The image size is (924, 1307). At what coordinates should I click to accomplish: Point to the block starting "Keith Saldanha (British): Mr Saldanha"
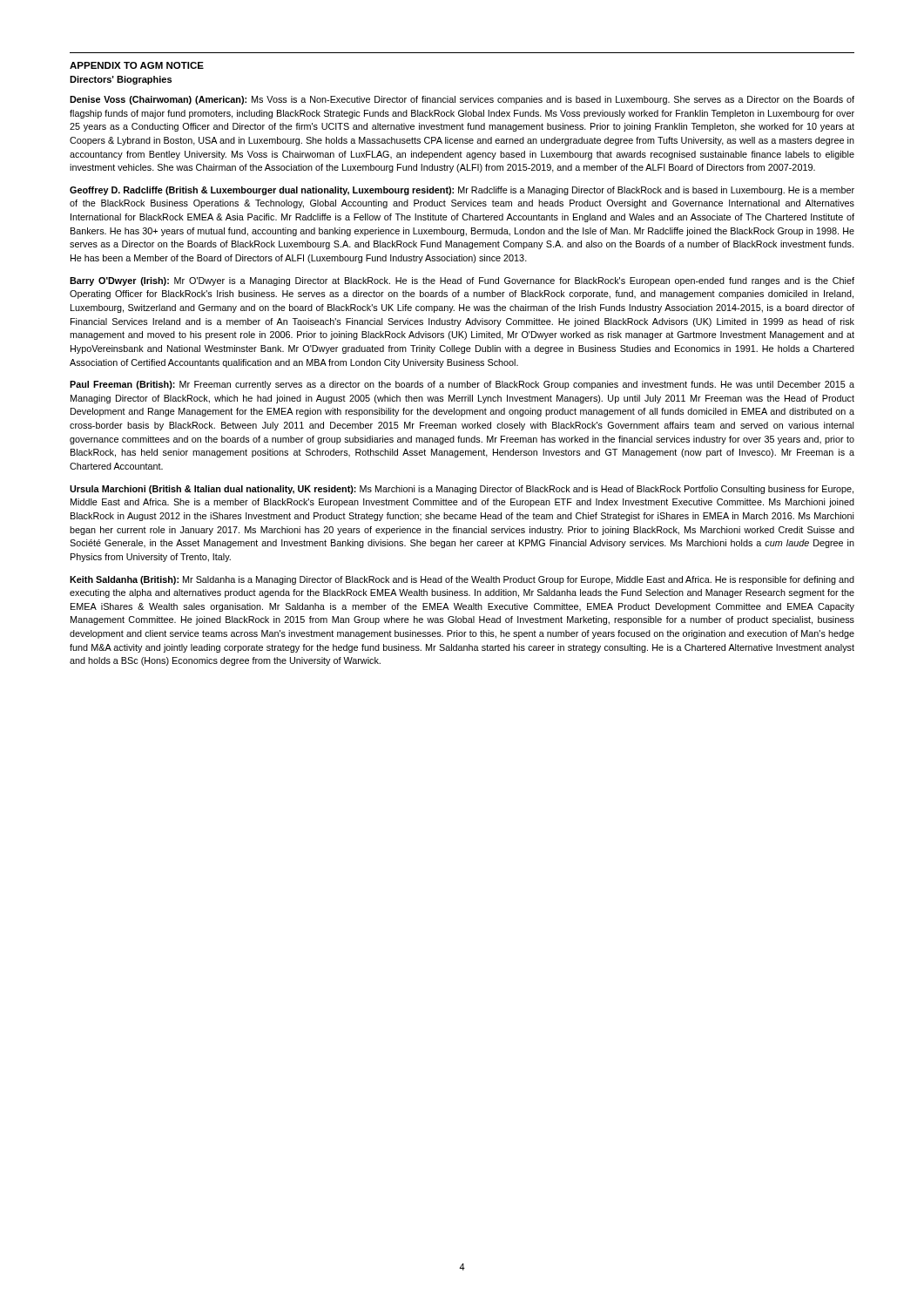(462, 620)
